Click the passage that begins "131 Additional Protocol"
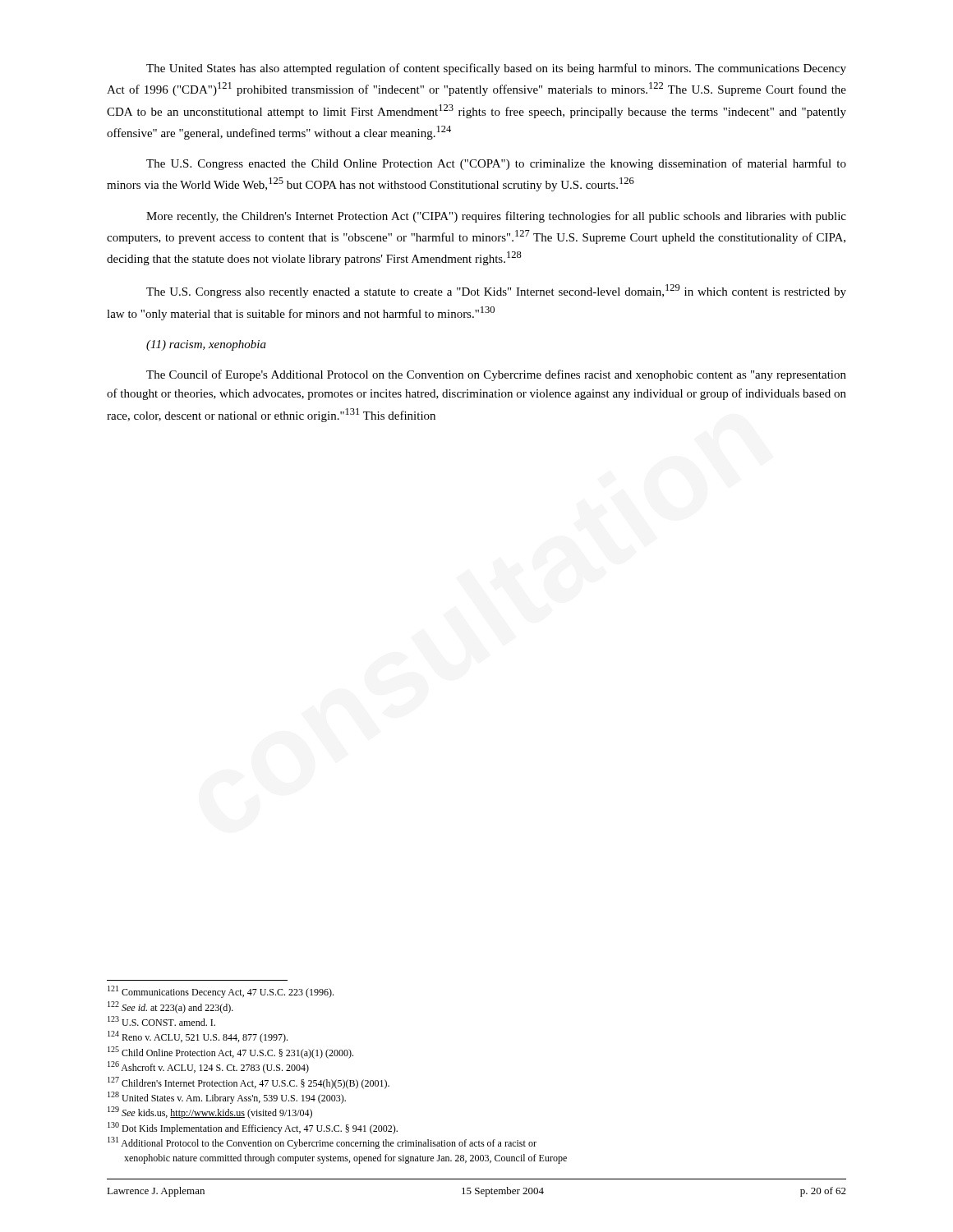Image resolution: width=953 pixels, height=1232 pixels. [x=337, y=1150]
